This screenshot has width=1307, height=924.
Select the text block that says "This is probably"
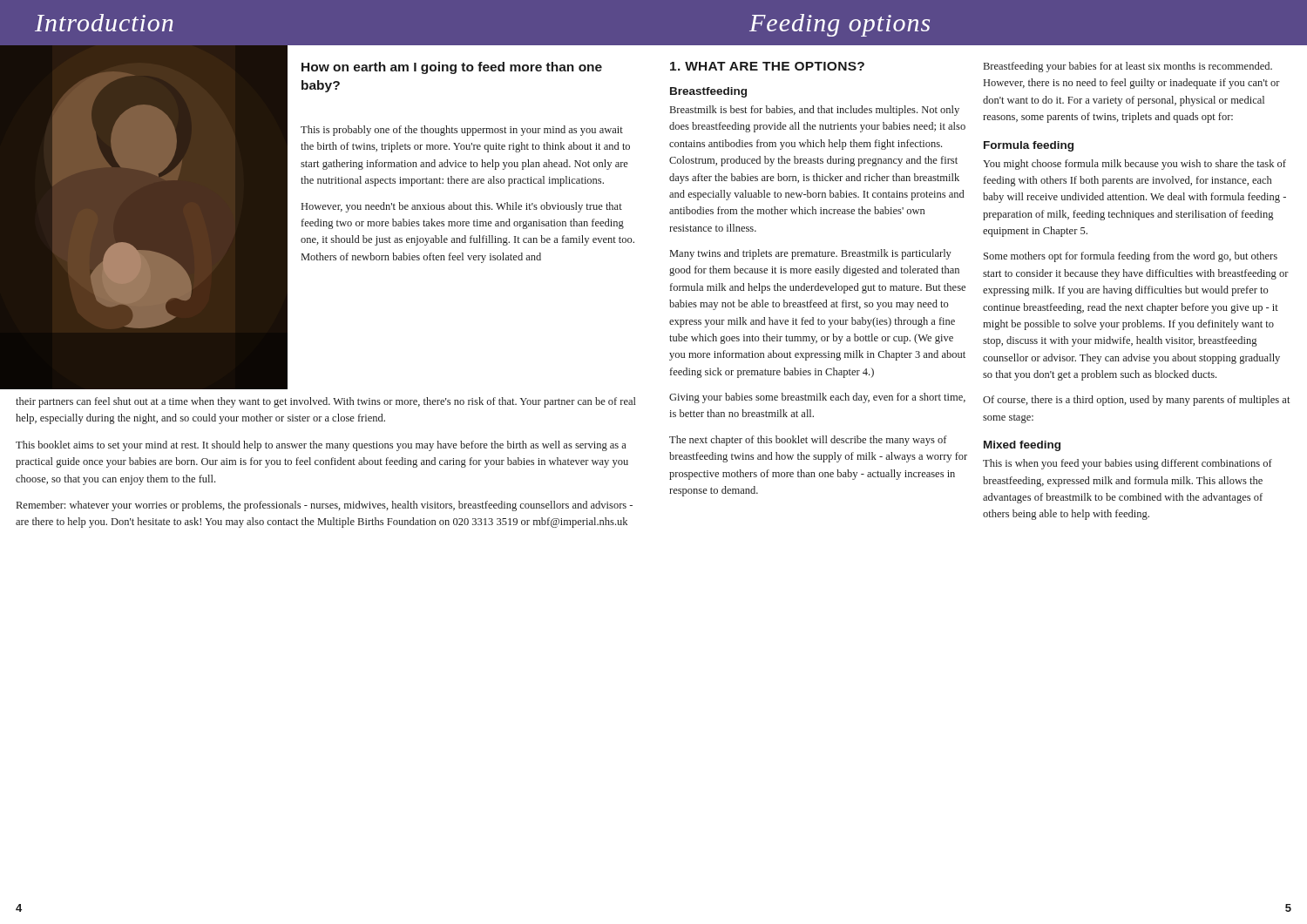click(x=468, y=194)
